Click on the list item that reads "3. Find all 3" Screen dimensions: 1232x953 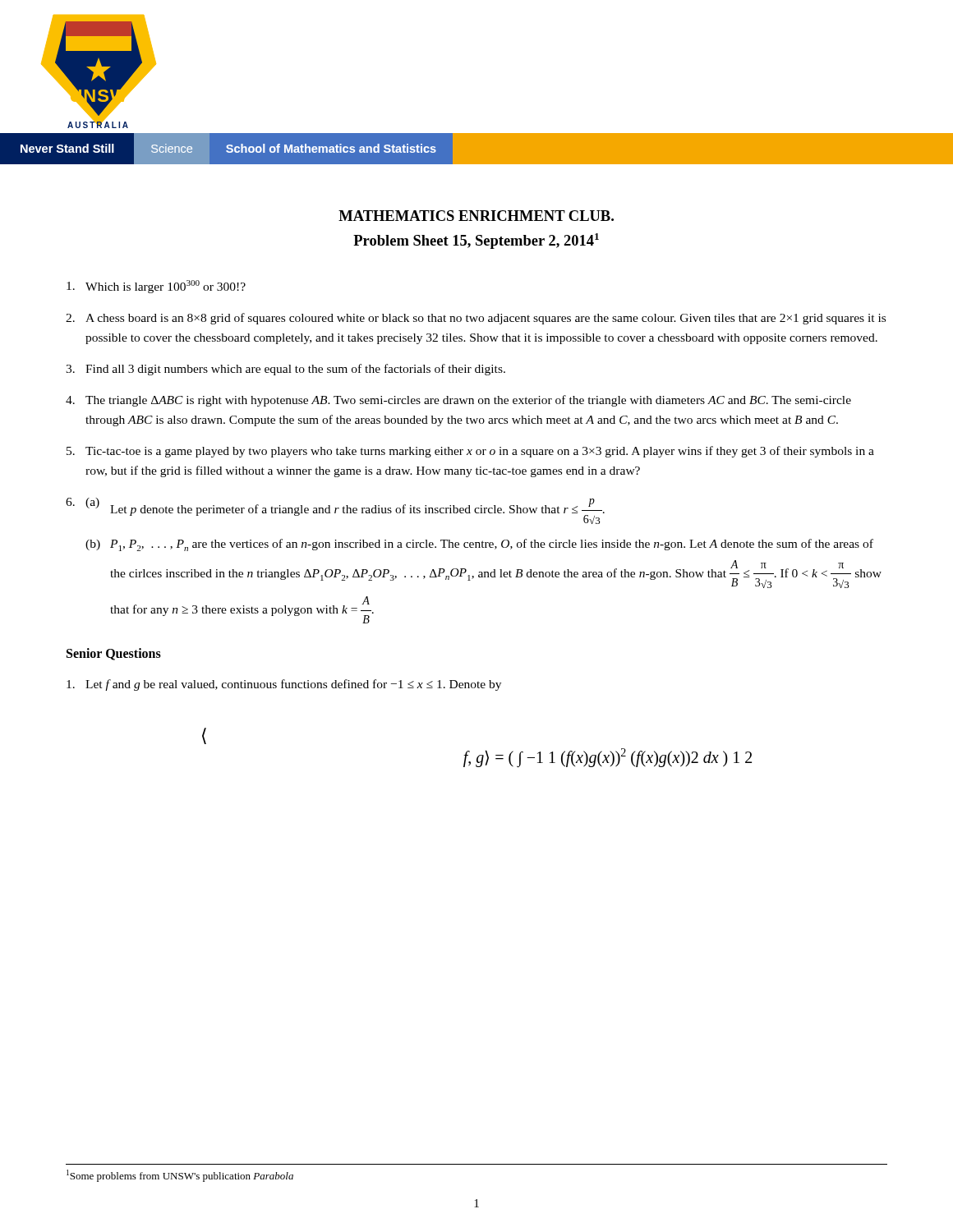(286, 369)
